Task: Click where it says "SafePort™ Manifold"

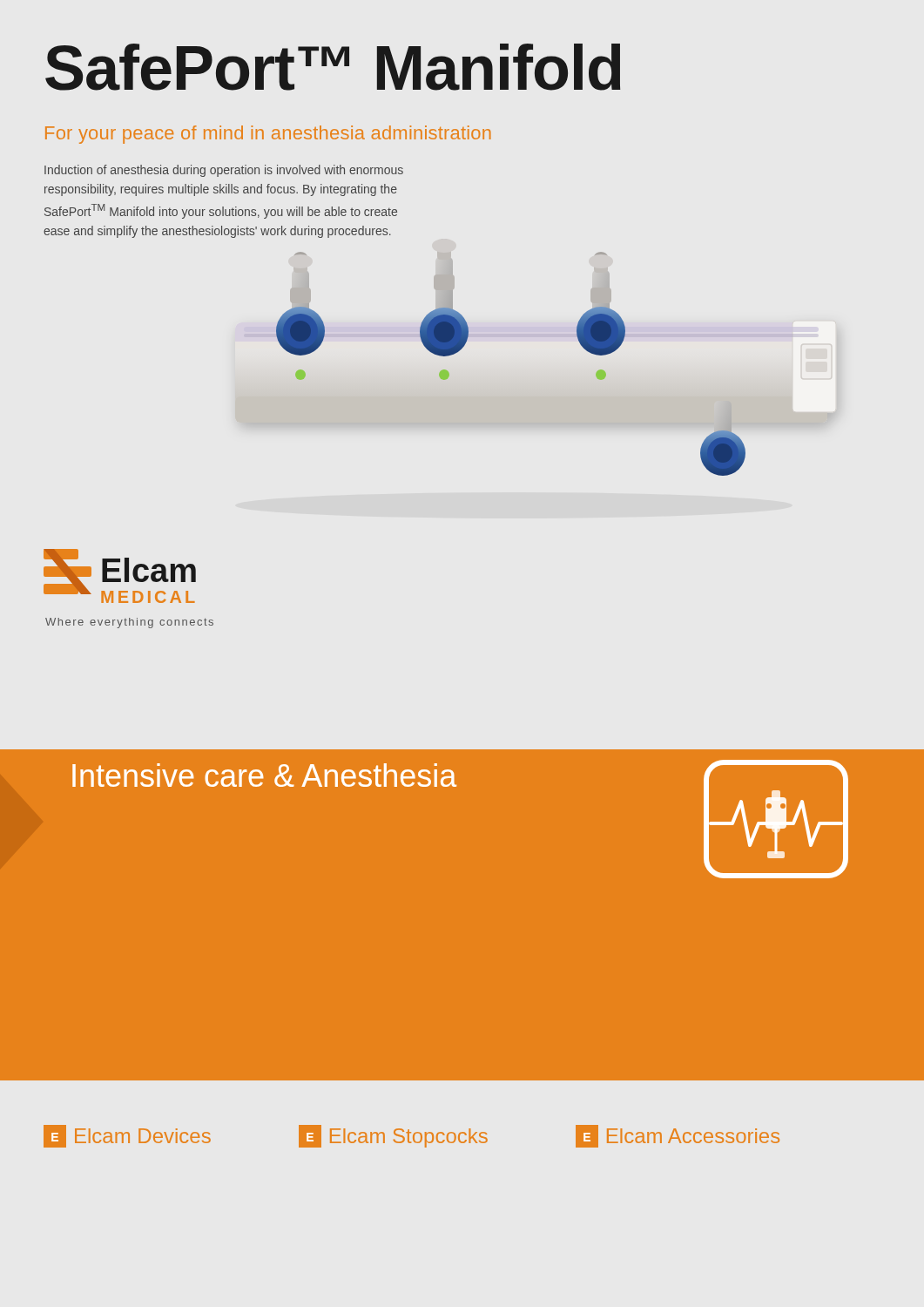Action: pyautogui.click(x=334, y=68)
